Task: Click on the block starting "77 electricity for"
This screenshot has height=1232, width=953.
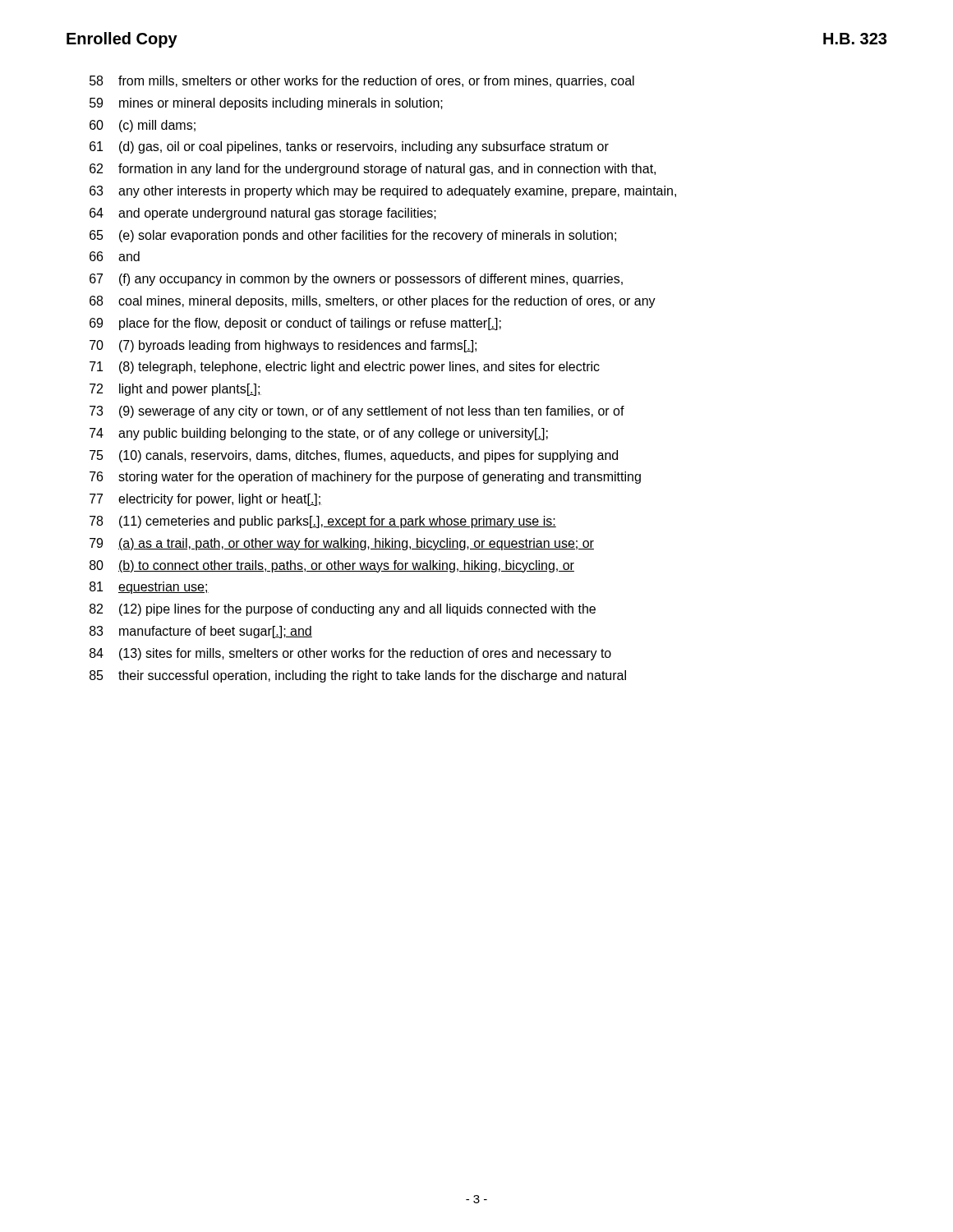Action: [x=206, y=500]
